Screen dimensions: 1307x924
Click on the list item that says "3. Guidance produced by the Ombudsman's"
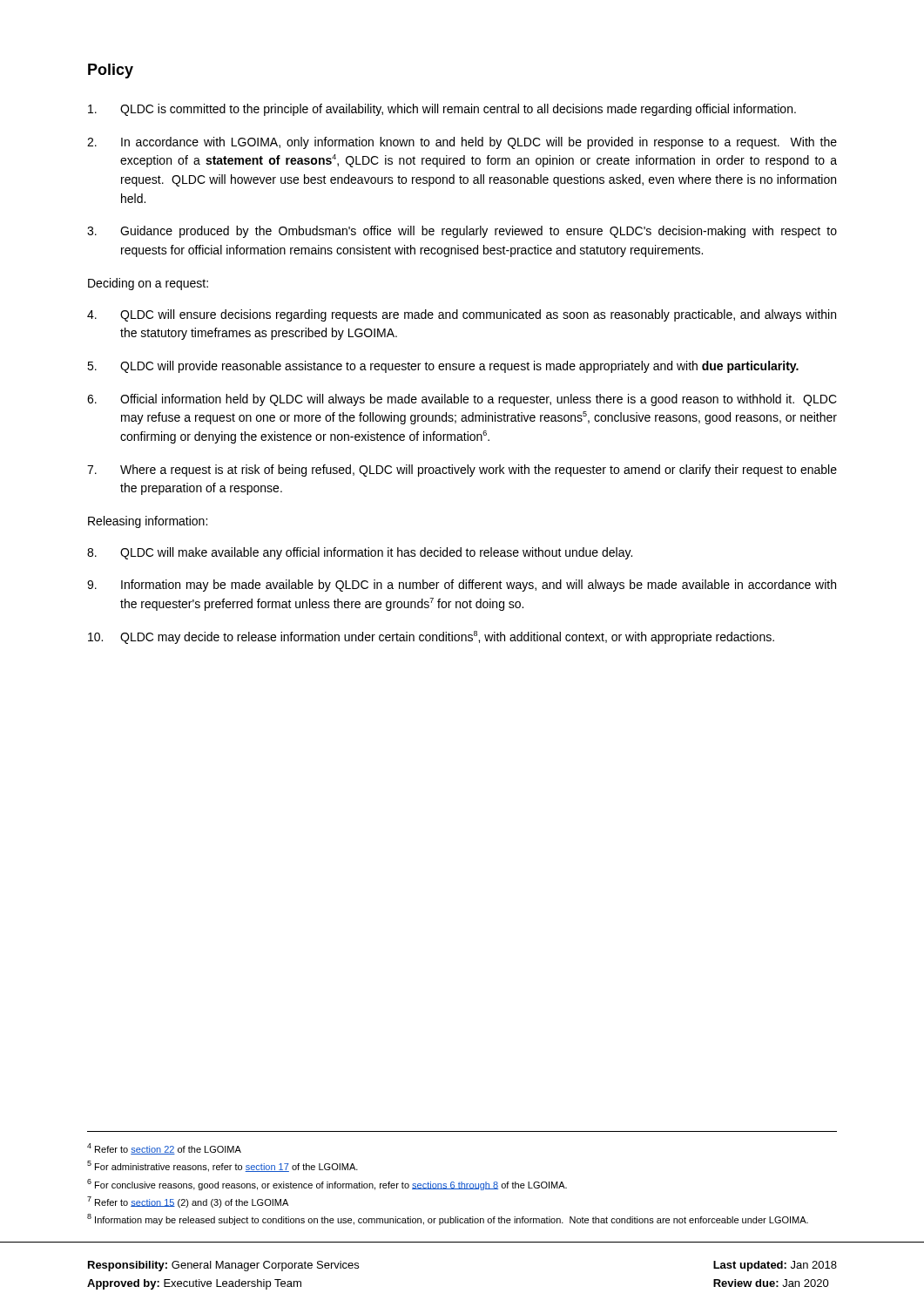click(x=462, y=241)
